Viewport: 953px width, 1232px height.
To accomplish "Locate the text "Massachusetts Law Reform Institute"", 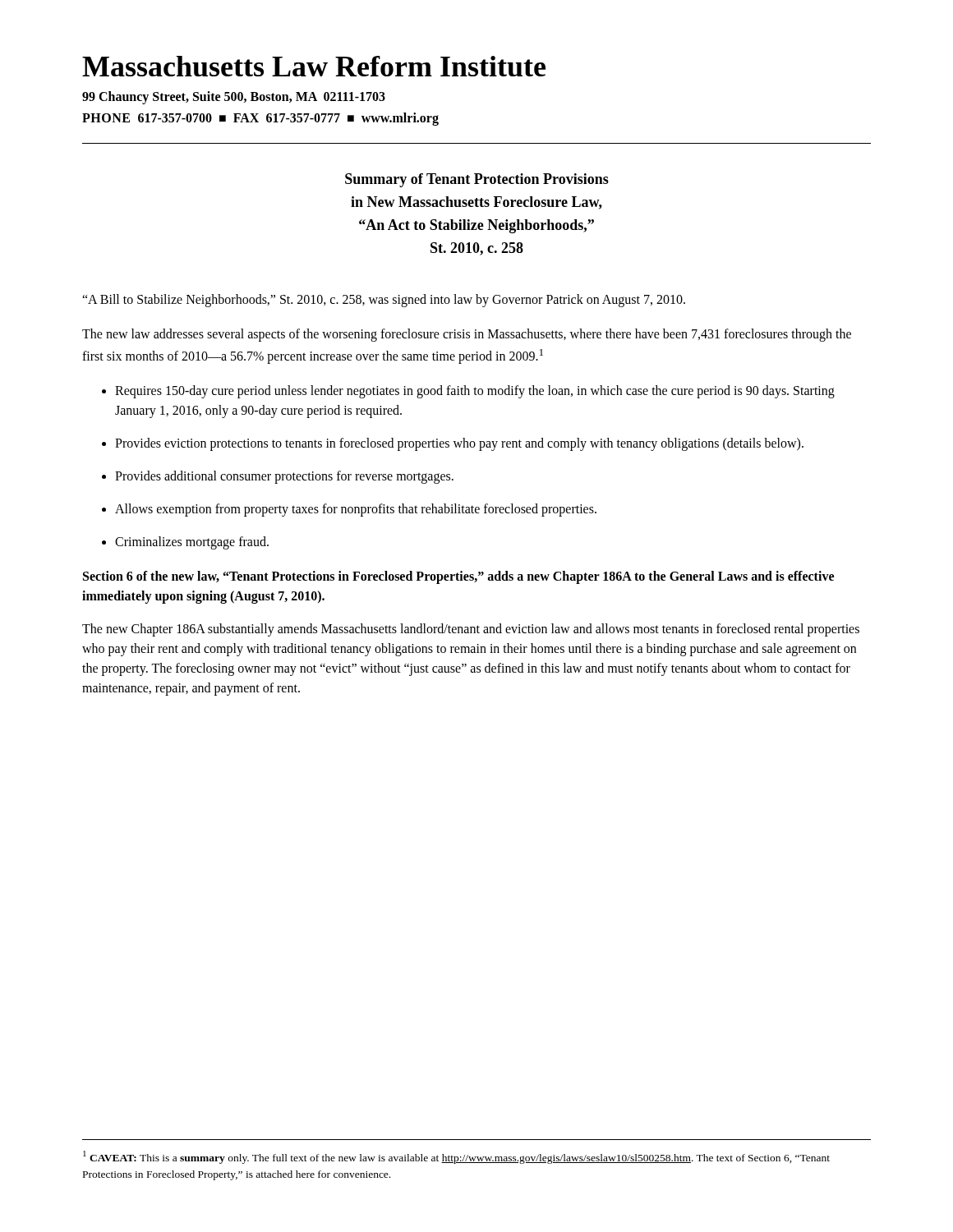I will [x=314, y=67].
